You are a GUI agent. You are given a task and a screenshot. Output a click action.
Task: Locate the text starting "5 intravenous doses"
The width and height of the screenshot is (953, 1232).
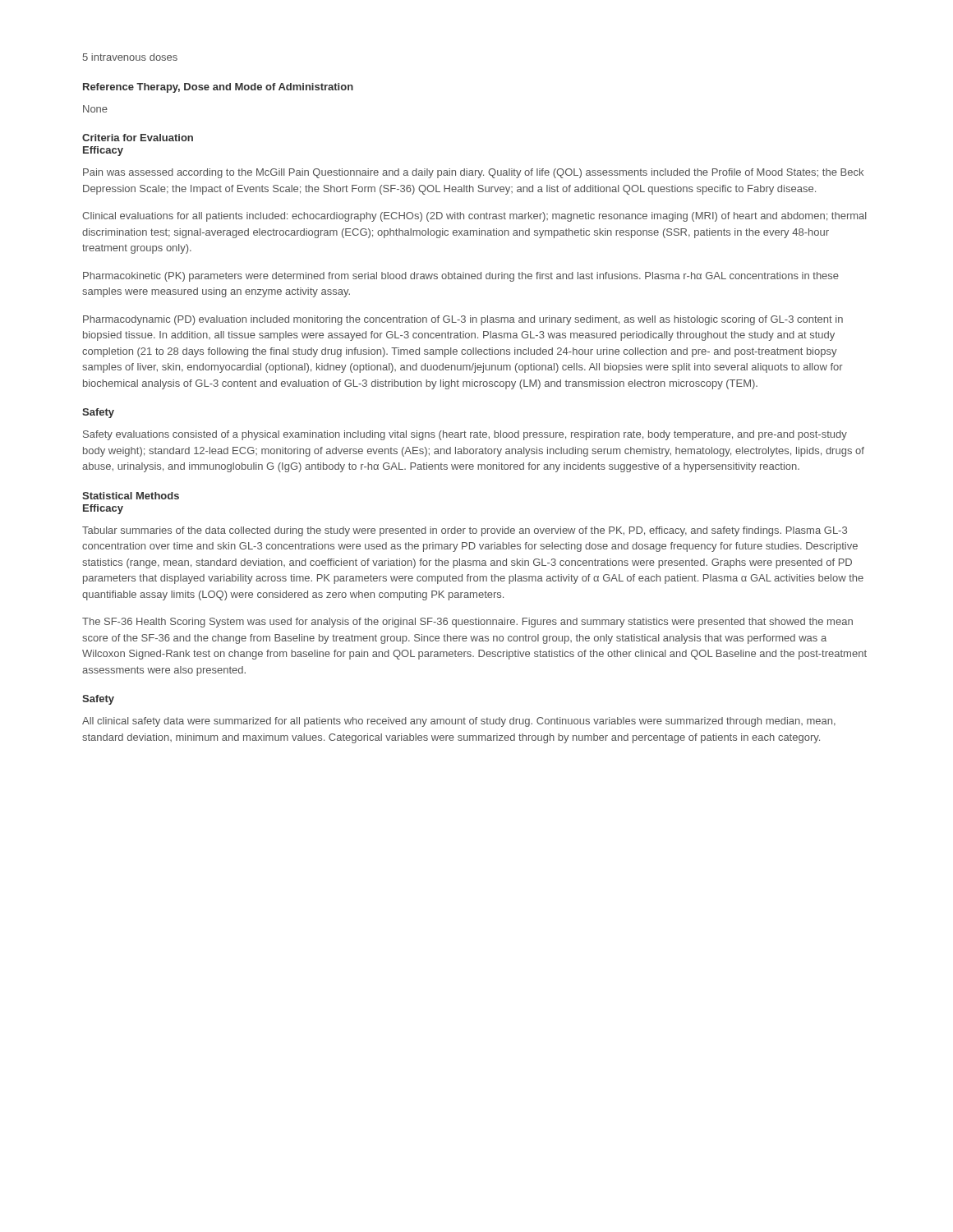130,57
